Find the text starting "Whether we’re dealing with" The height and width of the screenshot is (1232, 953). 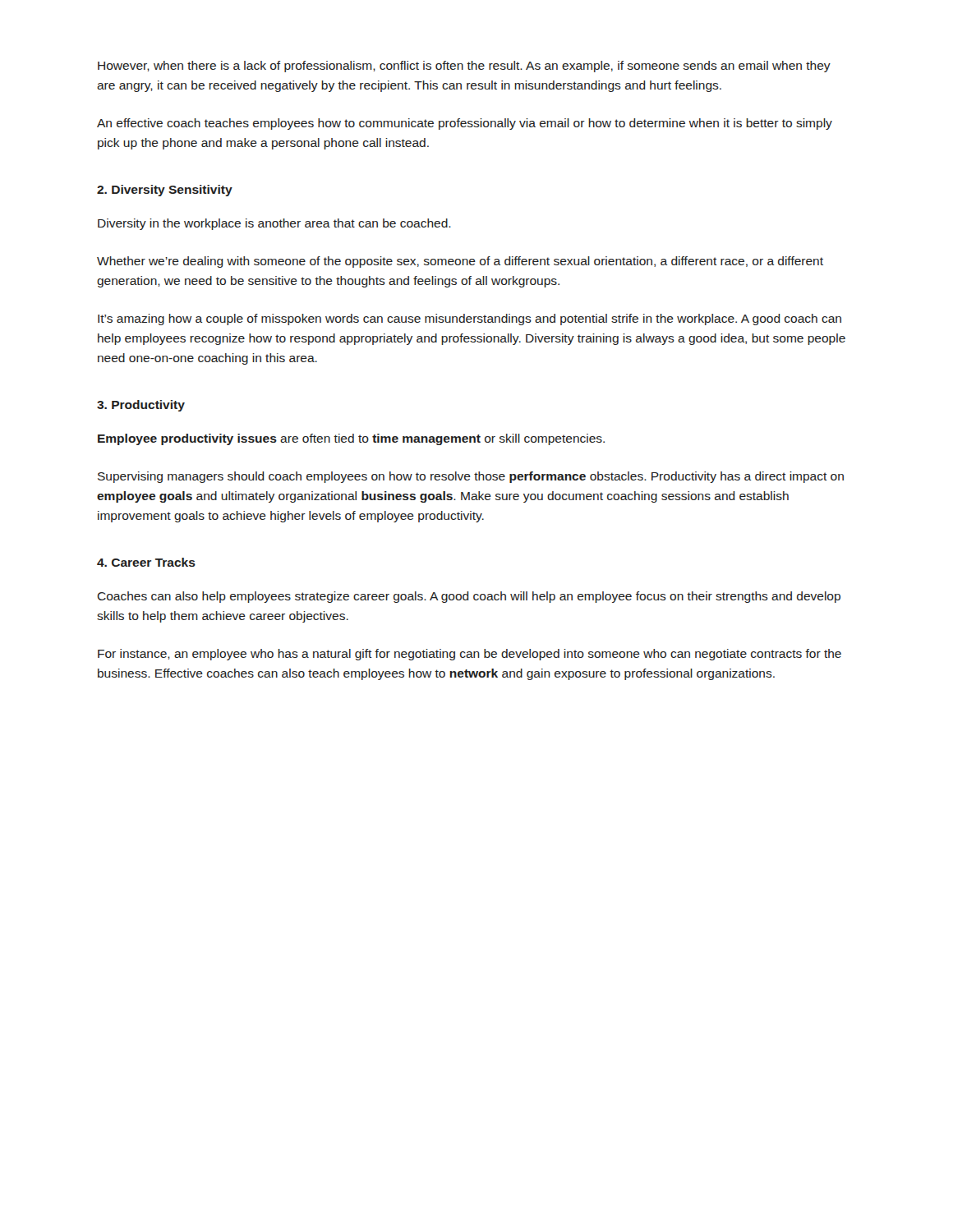click(x=460, y=271)
